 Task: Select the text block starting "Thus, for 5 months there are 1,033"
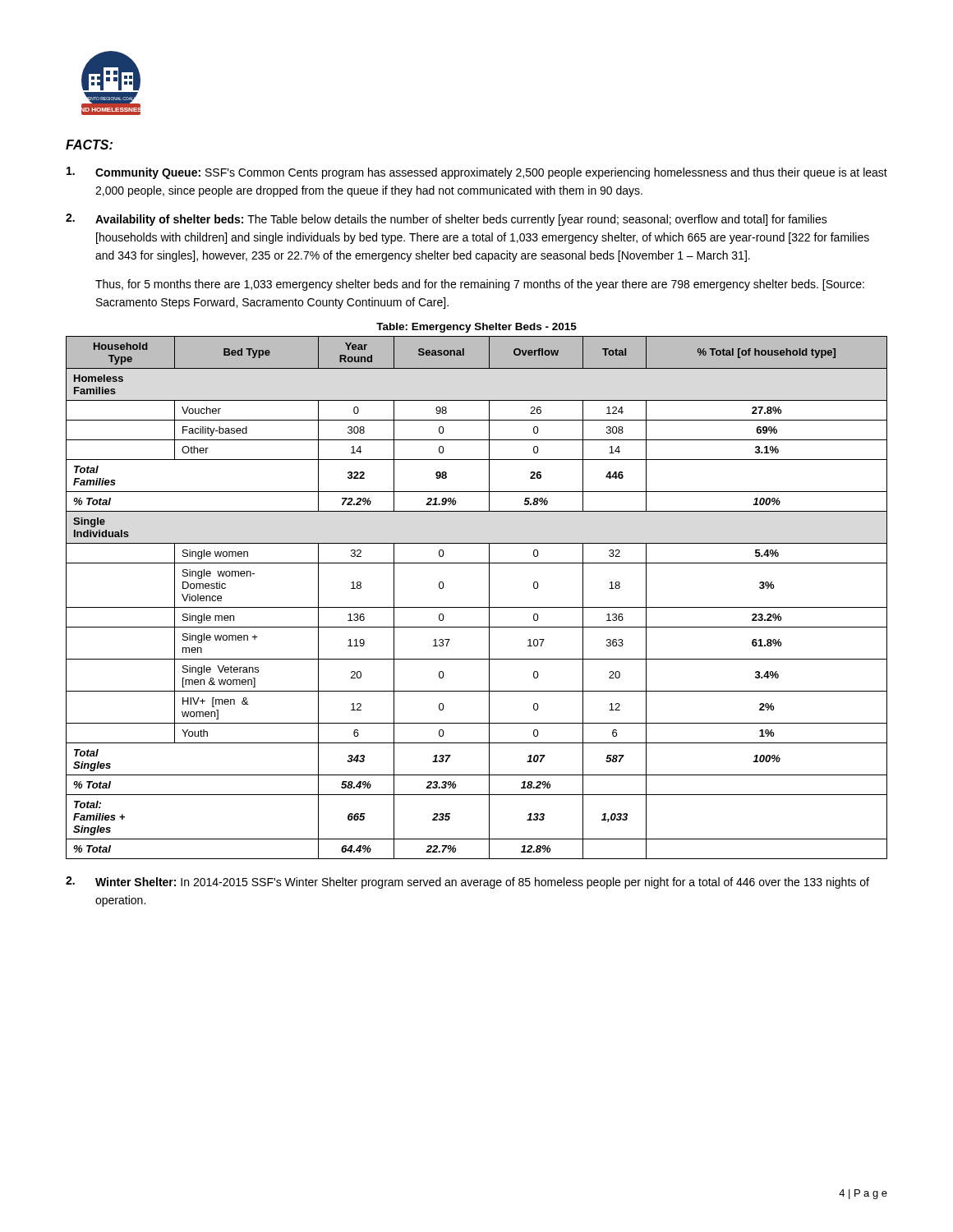click(483, 293)
